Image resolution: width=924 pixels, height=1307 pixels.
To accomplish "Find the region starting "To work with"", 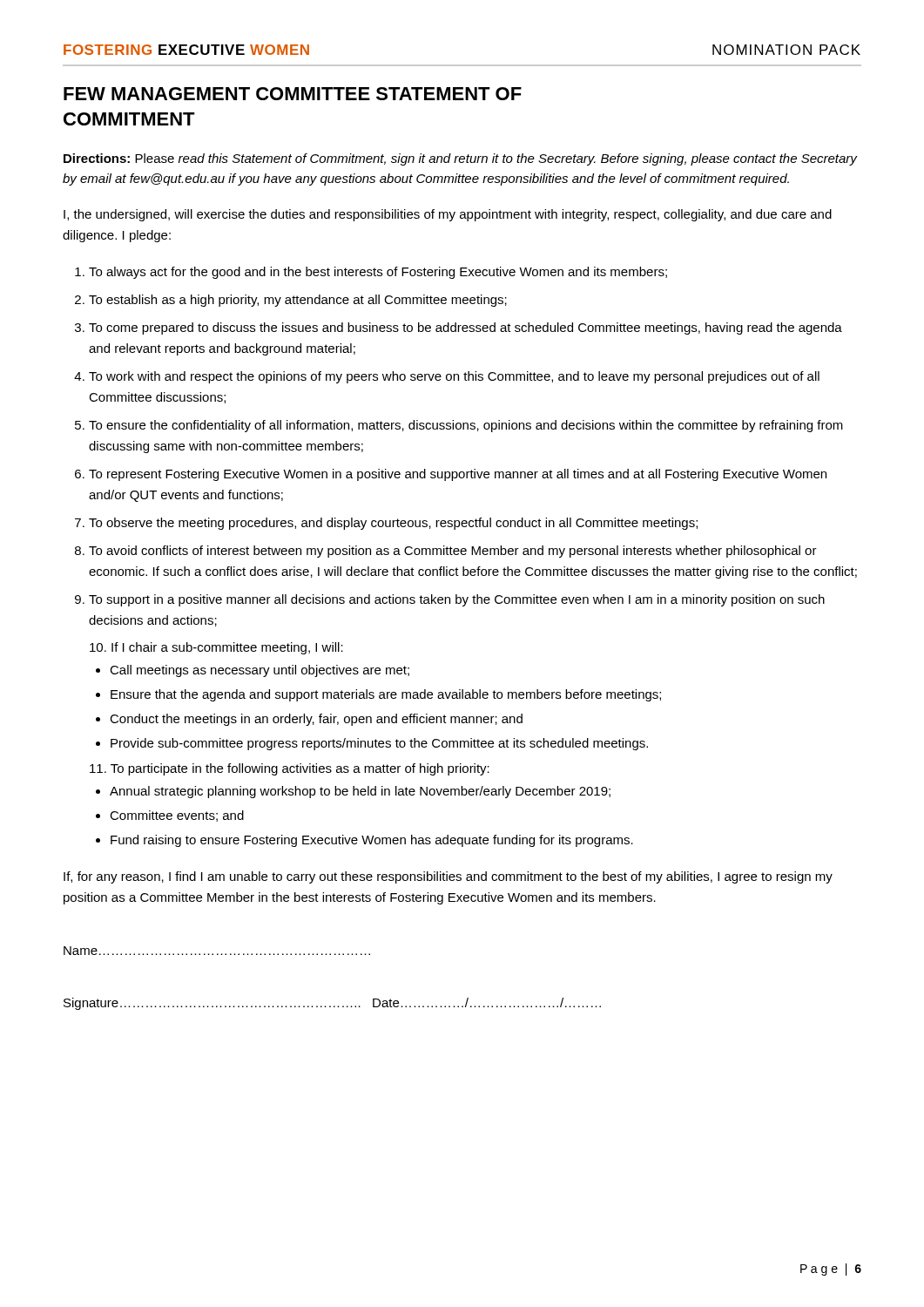I will coord(454,387).
